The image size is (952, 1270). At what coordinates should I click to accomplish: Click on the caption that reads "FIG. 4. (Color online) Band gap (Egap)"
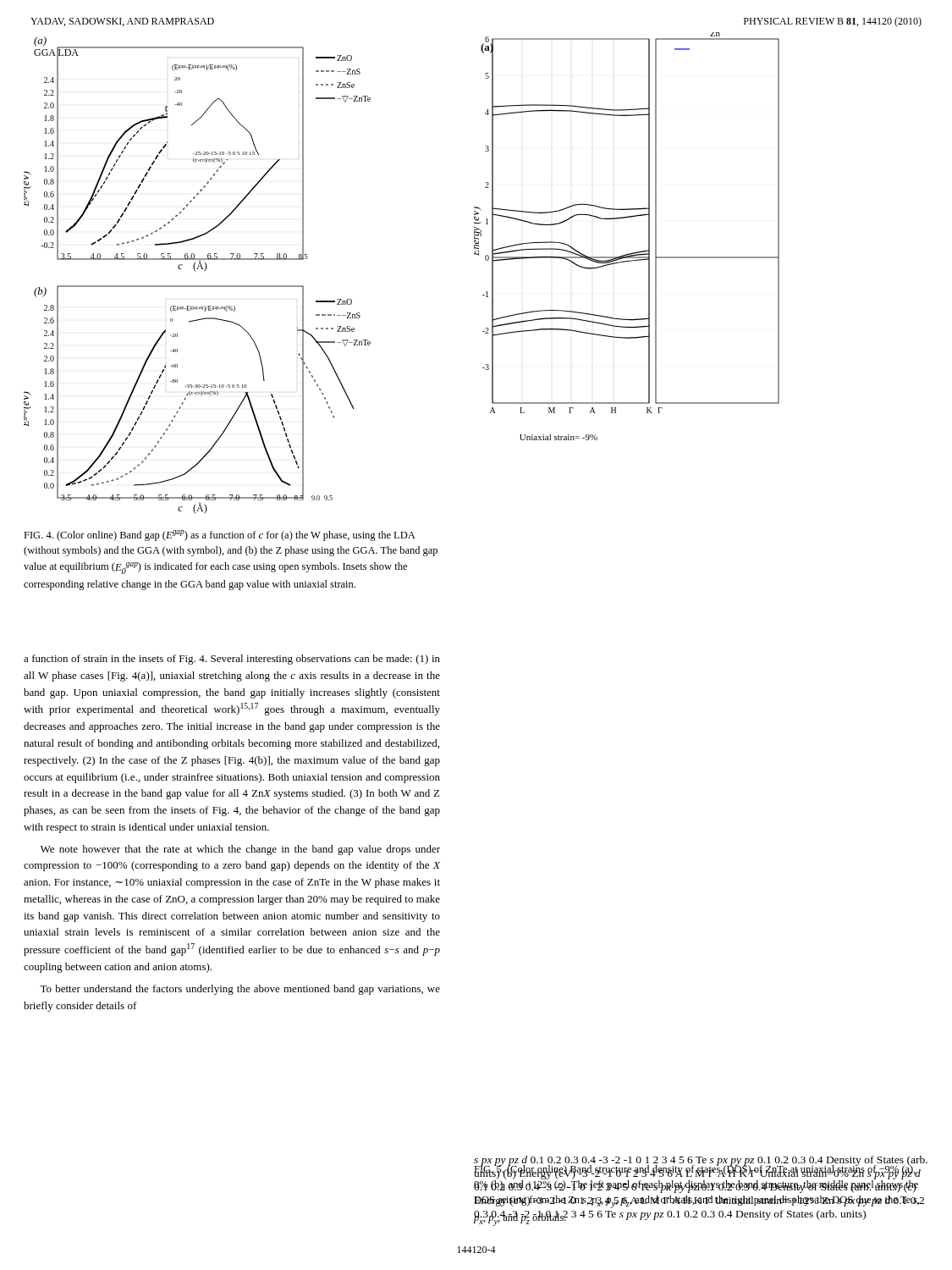pyautogui.click(x=231, y=559)
